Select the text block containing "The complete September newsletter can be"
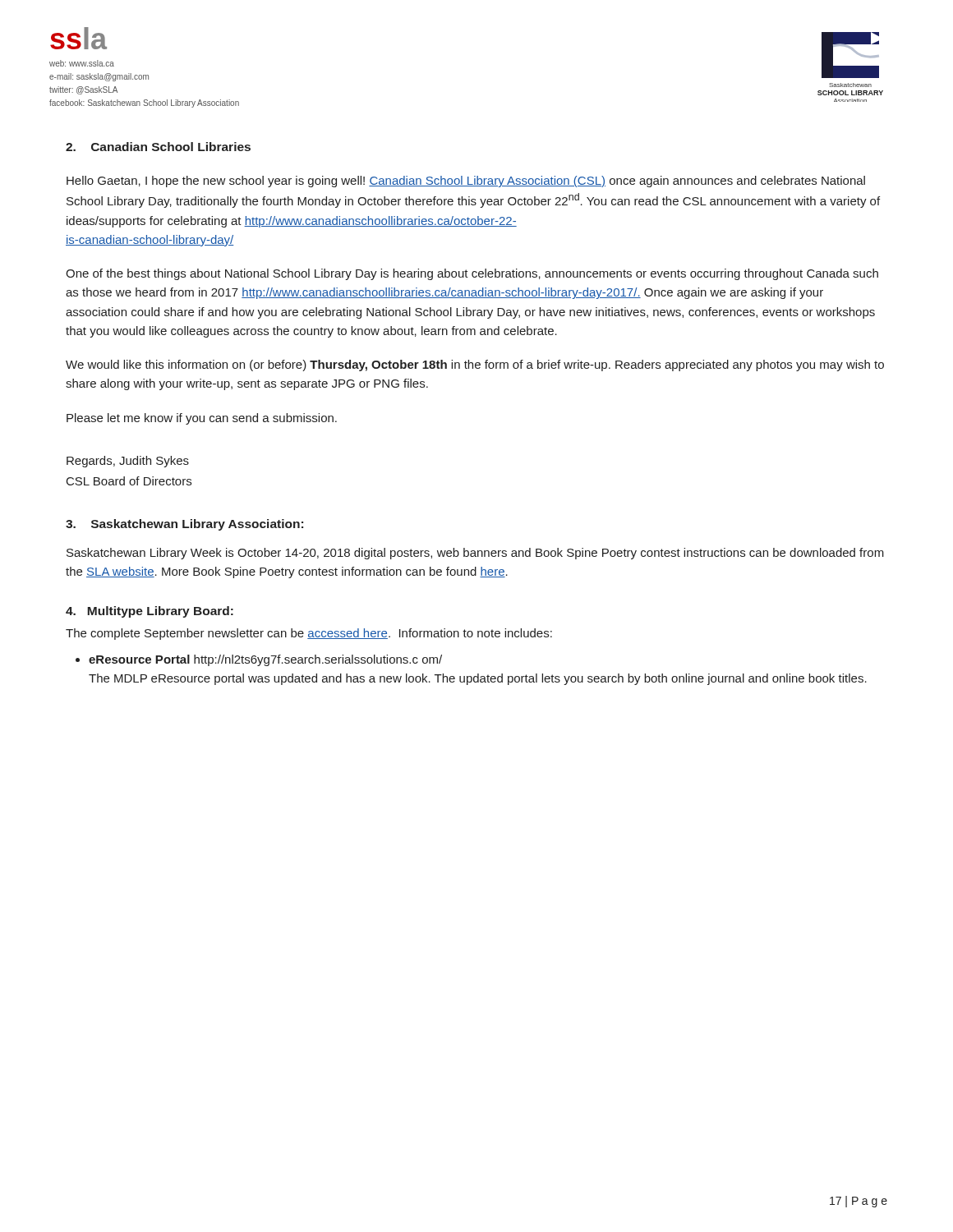 pos(309,633)
